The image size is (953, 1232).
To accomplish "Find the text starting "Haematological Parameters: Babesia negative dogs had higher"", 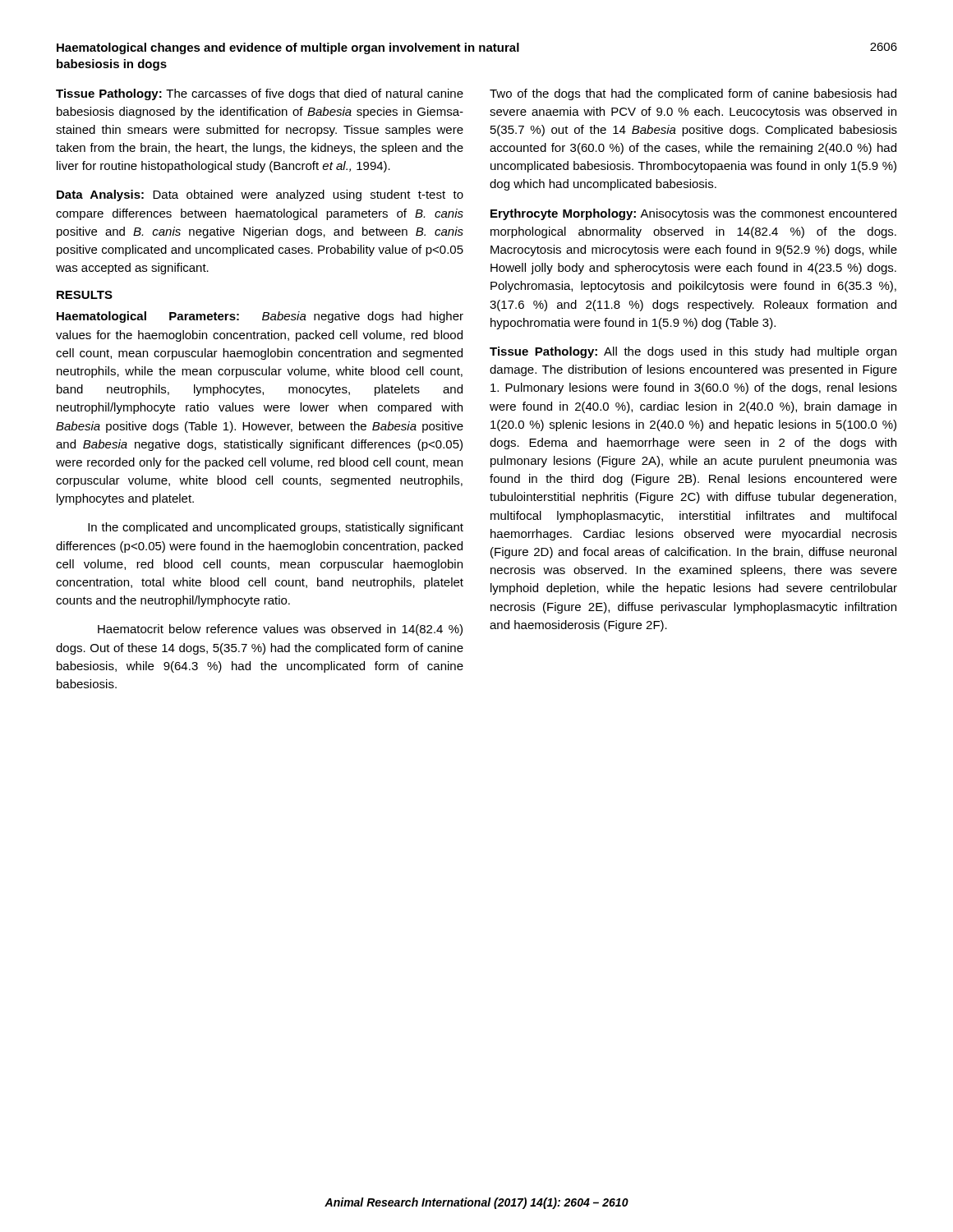I will [260, 407].
